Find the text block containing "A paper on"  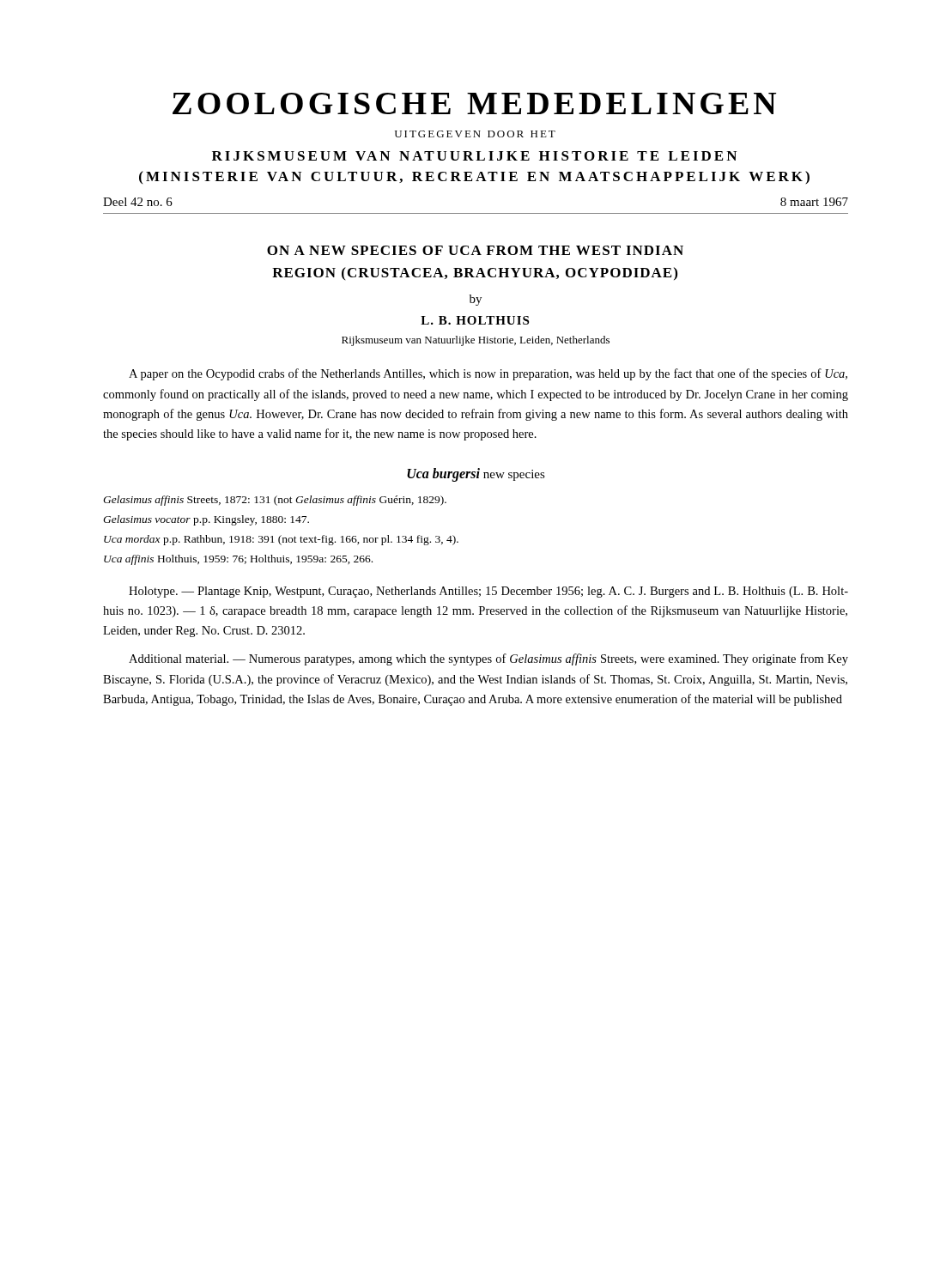tap(476, 404)
